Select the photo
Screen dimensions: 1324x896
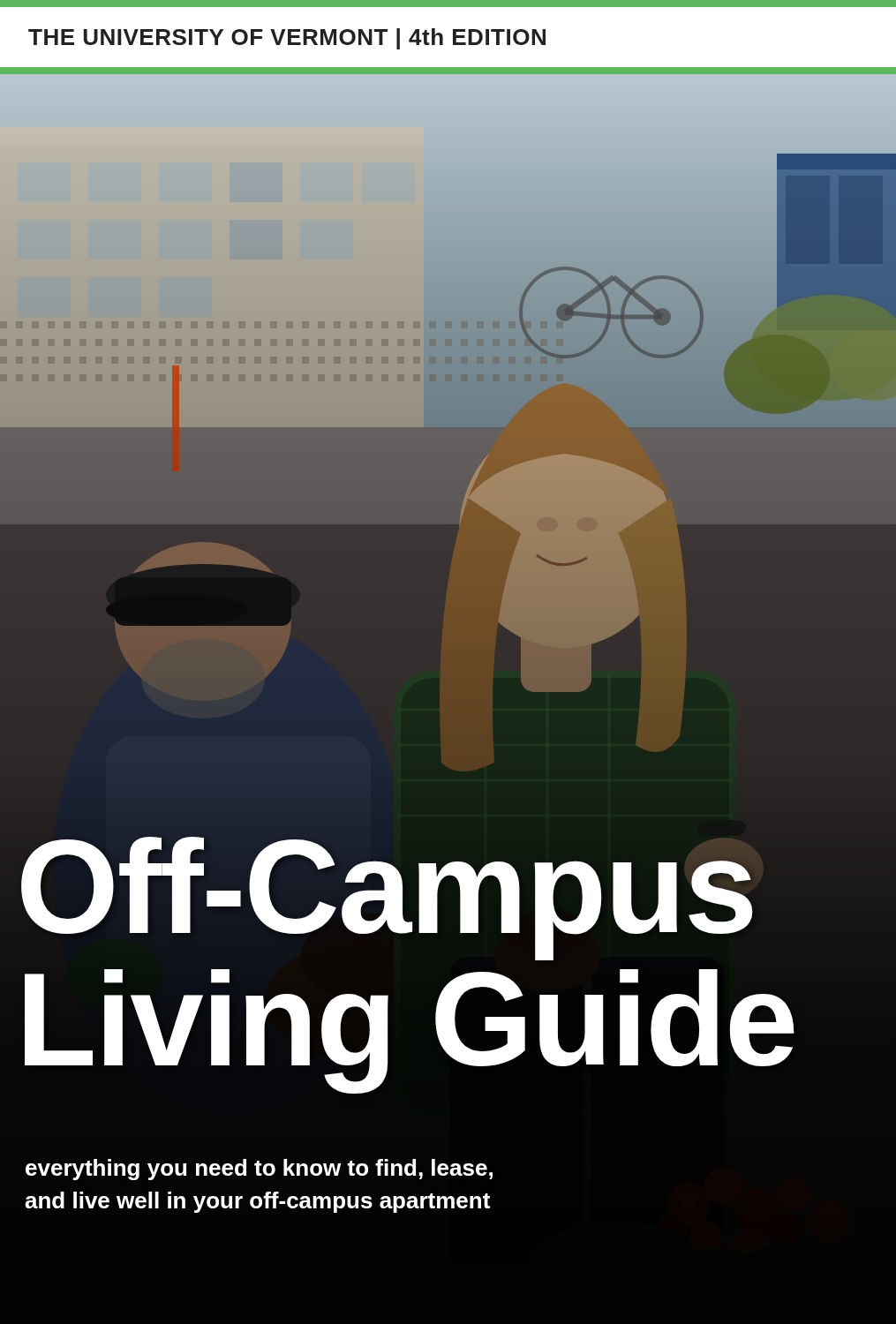tap(448, 699)
